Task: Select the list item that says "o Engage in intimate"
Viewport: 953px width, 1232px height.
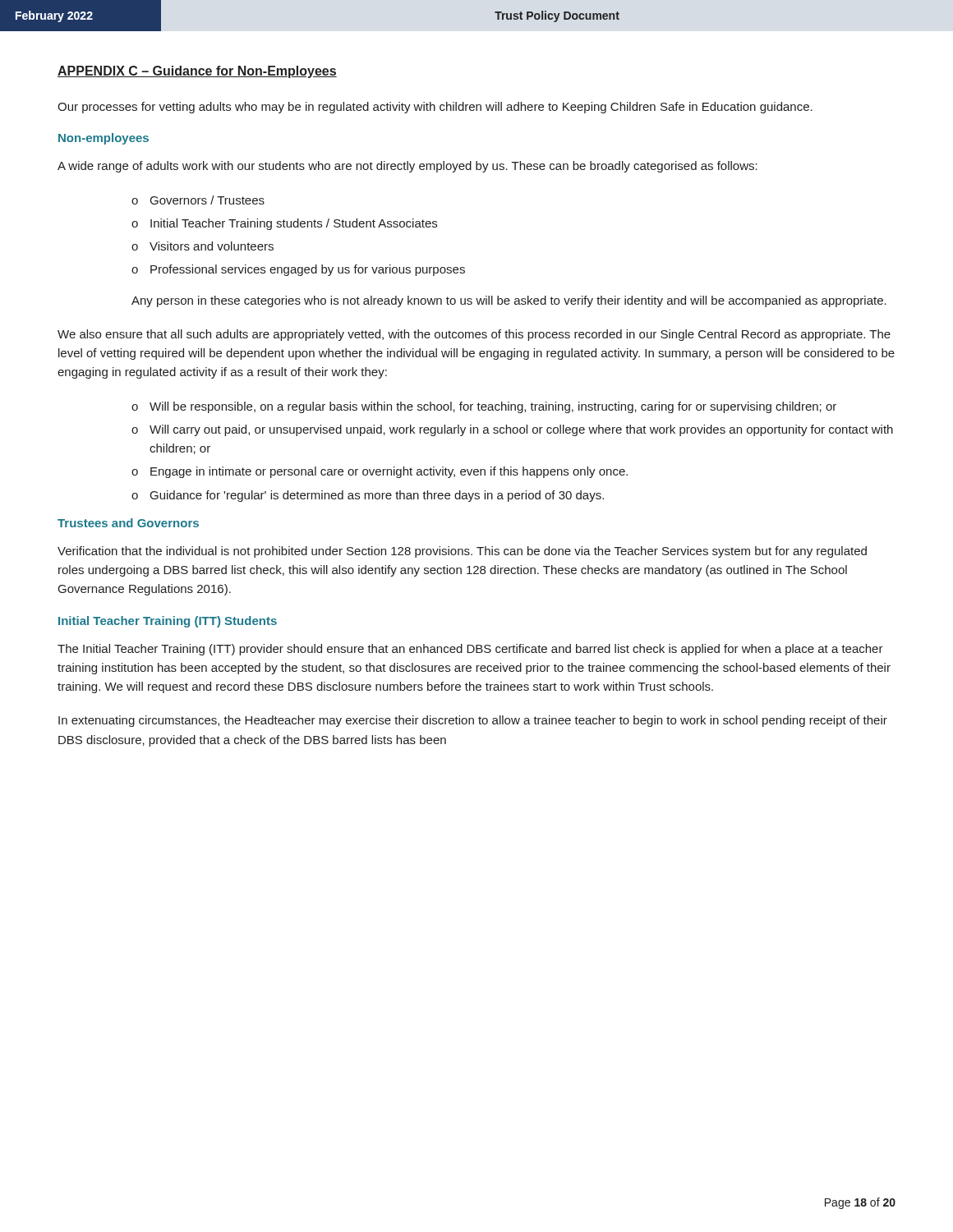Action: point(380,471)
